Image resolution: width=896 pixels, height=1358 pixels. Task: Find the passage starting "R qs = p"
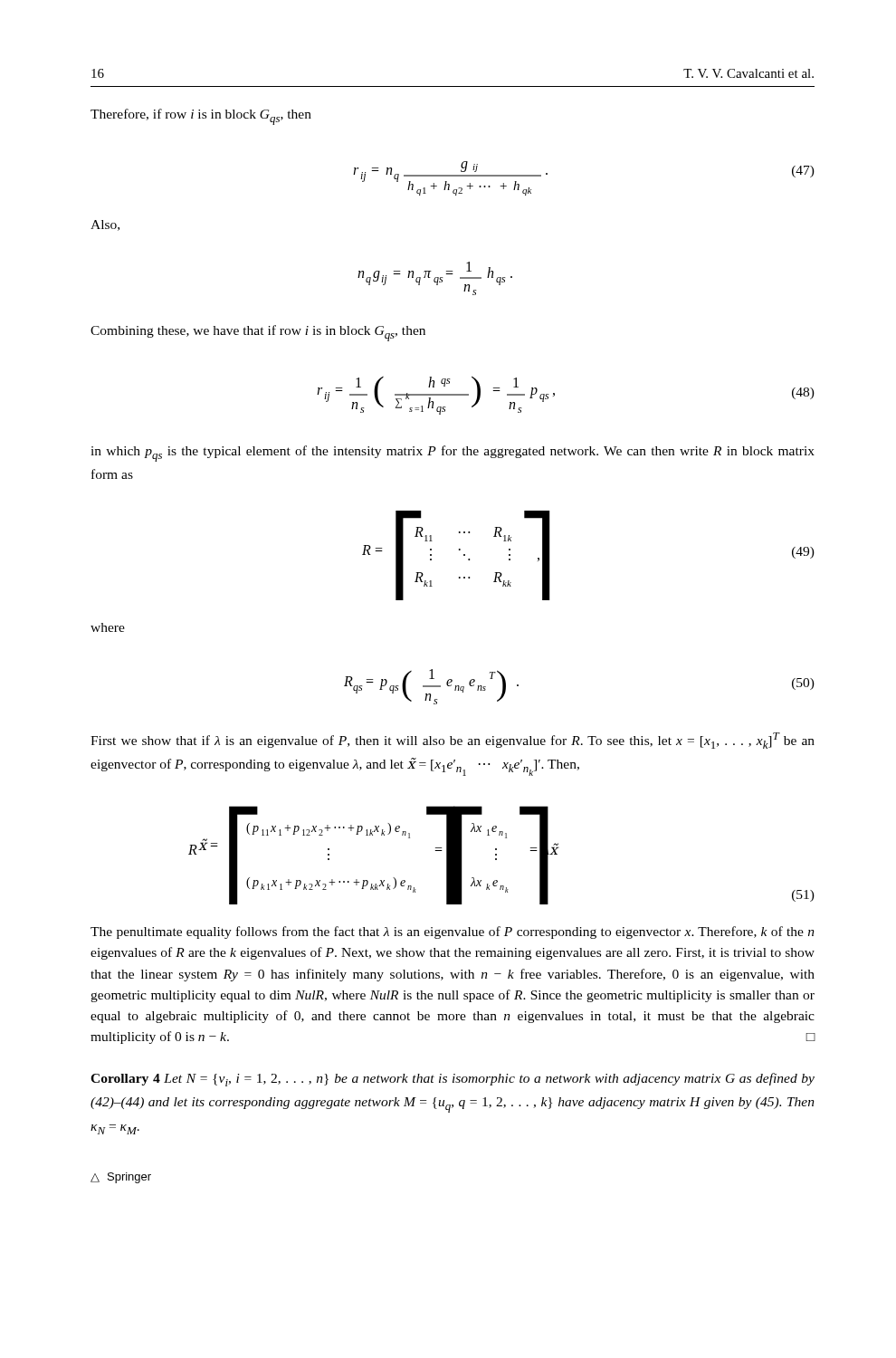[x=431, y=687]
